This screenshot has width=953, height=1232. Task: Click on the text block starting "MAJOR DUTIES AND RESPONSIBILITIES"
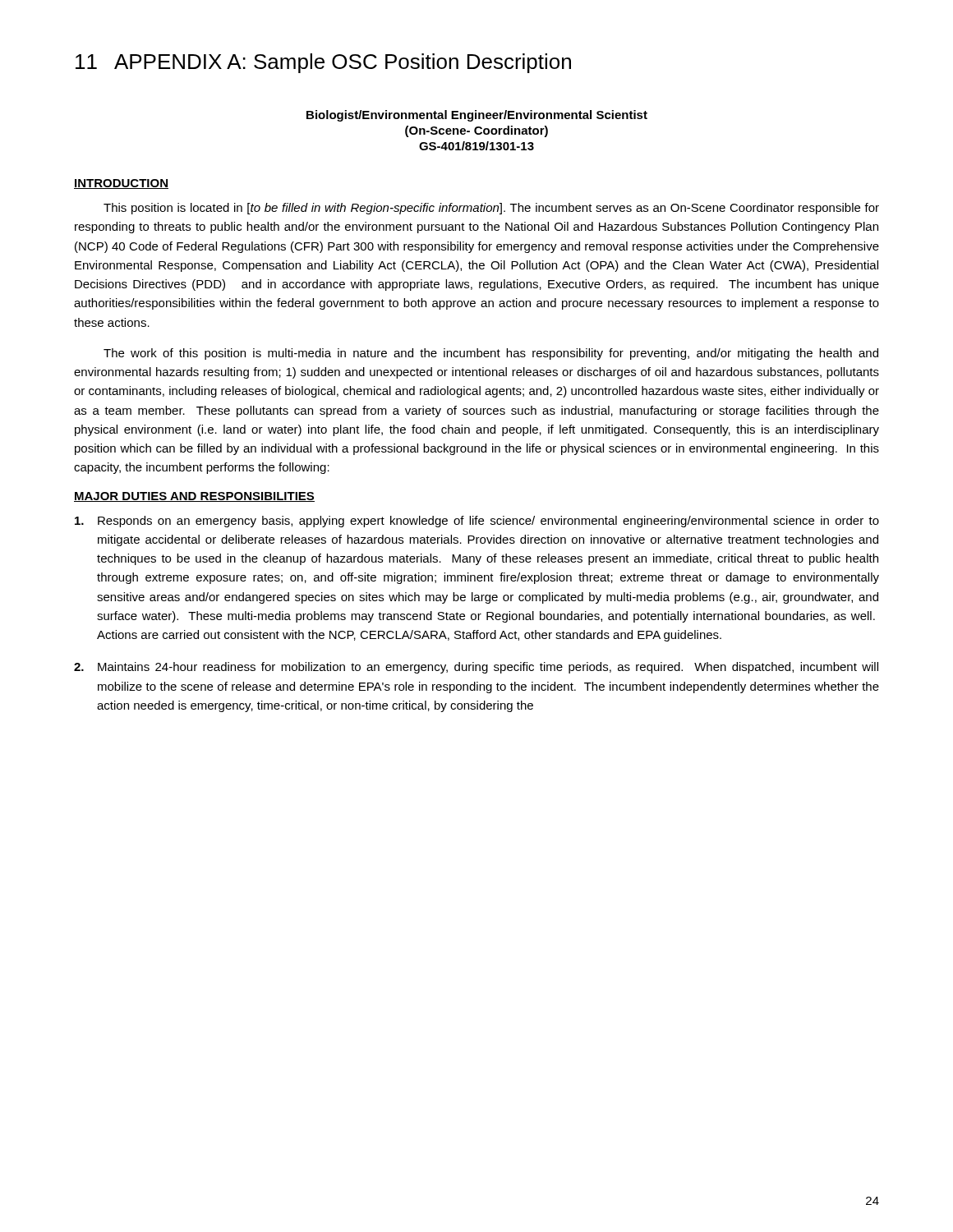coord(194,495)
